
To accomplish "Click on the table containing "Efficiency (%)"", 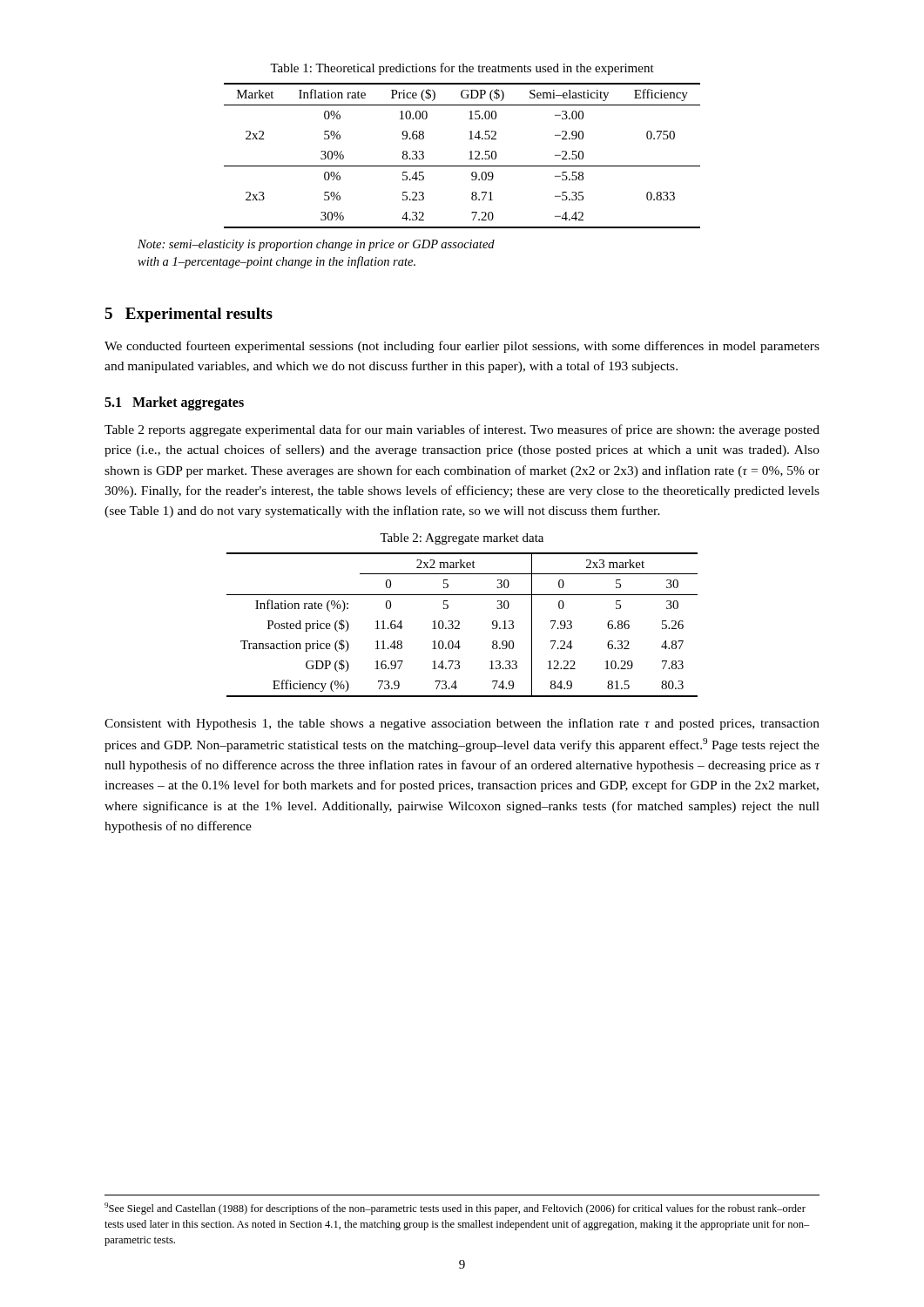I will click(462, 625).
